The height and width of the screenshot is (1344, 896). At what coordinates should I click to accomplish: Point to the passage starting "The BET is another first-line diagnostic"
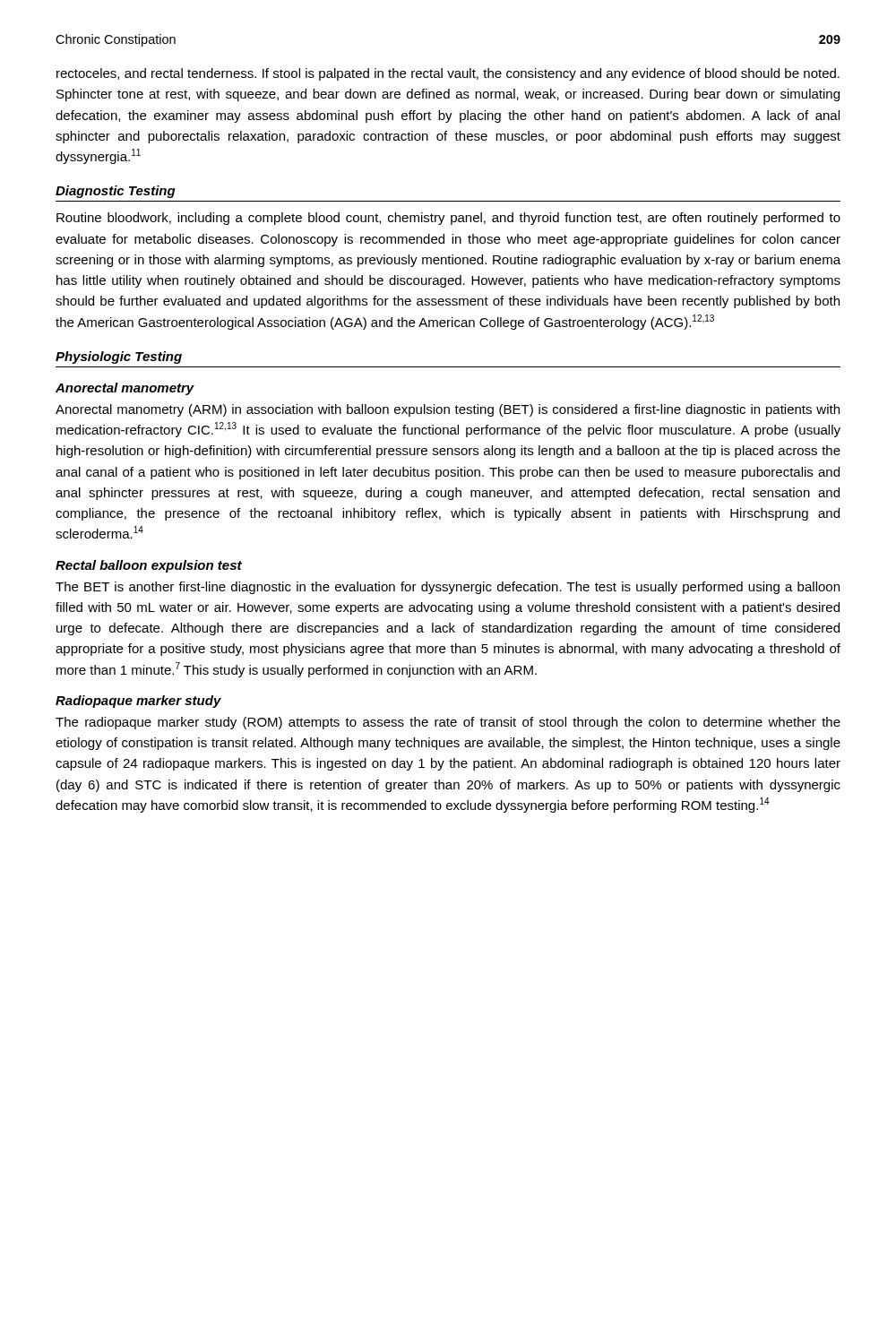(448, 628)
